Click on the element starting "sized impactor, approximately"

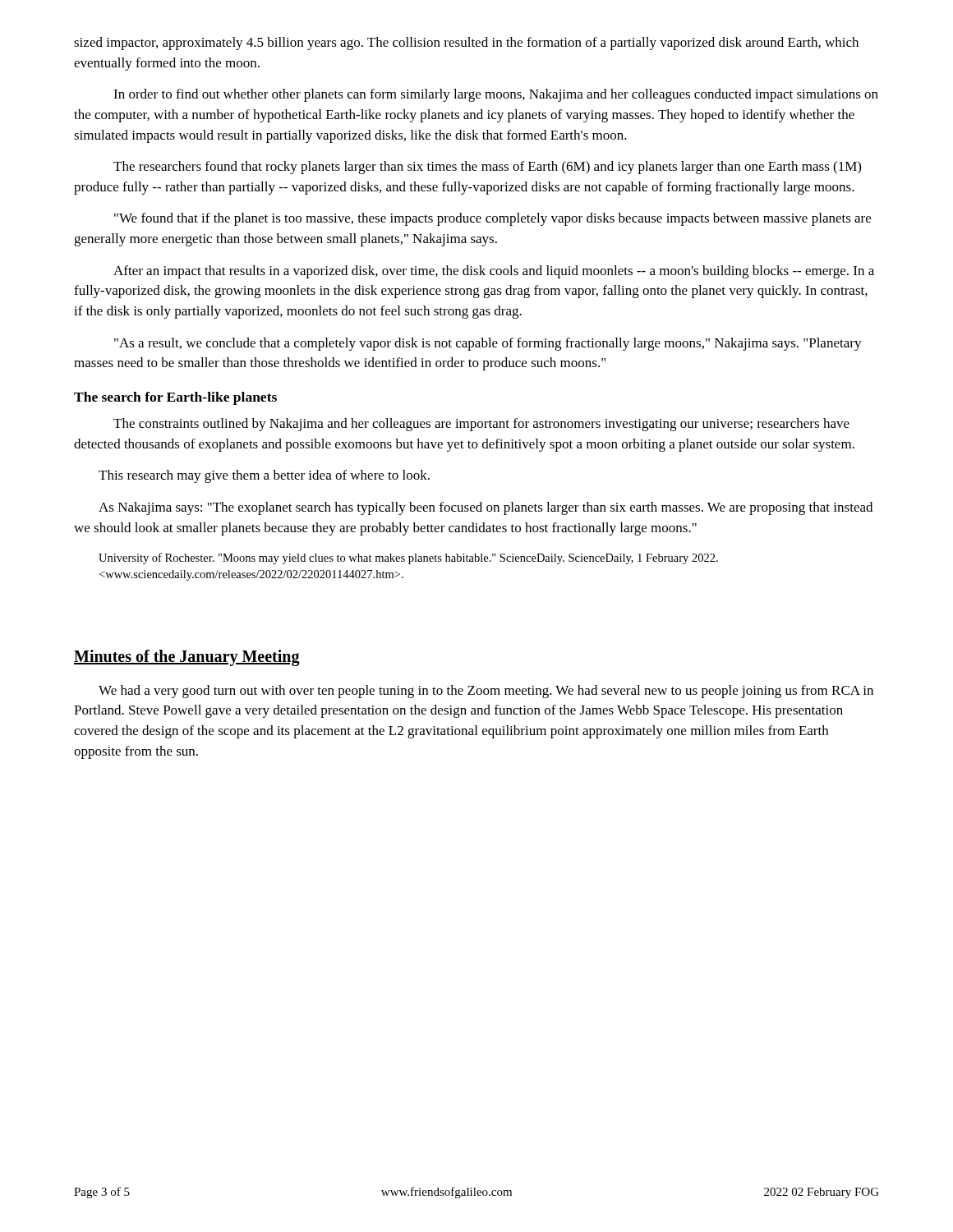tap(466, 52)
